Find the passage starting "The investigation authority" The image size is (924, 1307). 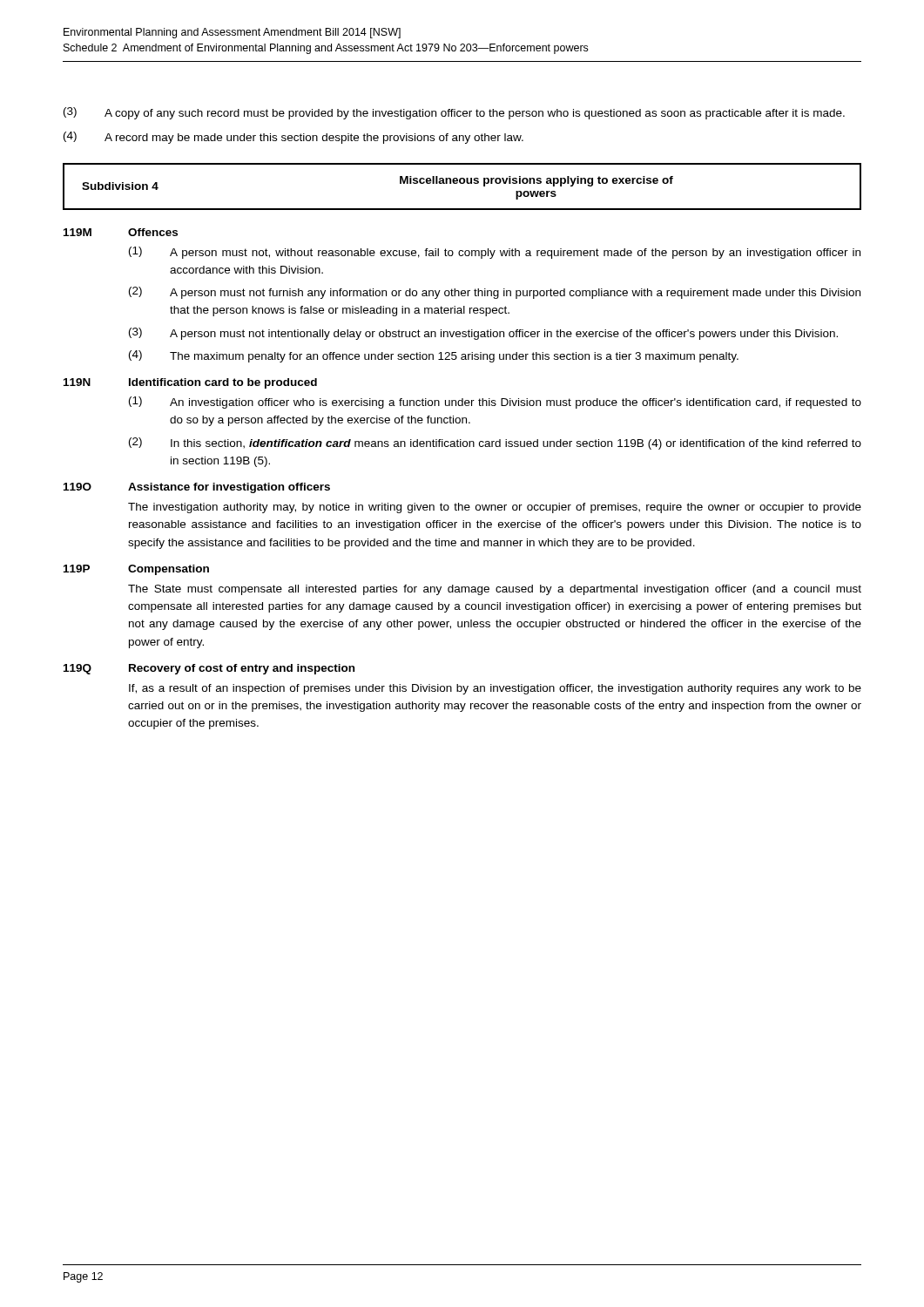[495, 524]
